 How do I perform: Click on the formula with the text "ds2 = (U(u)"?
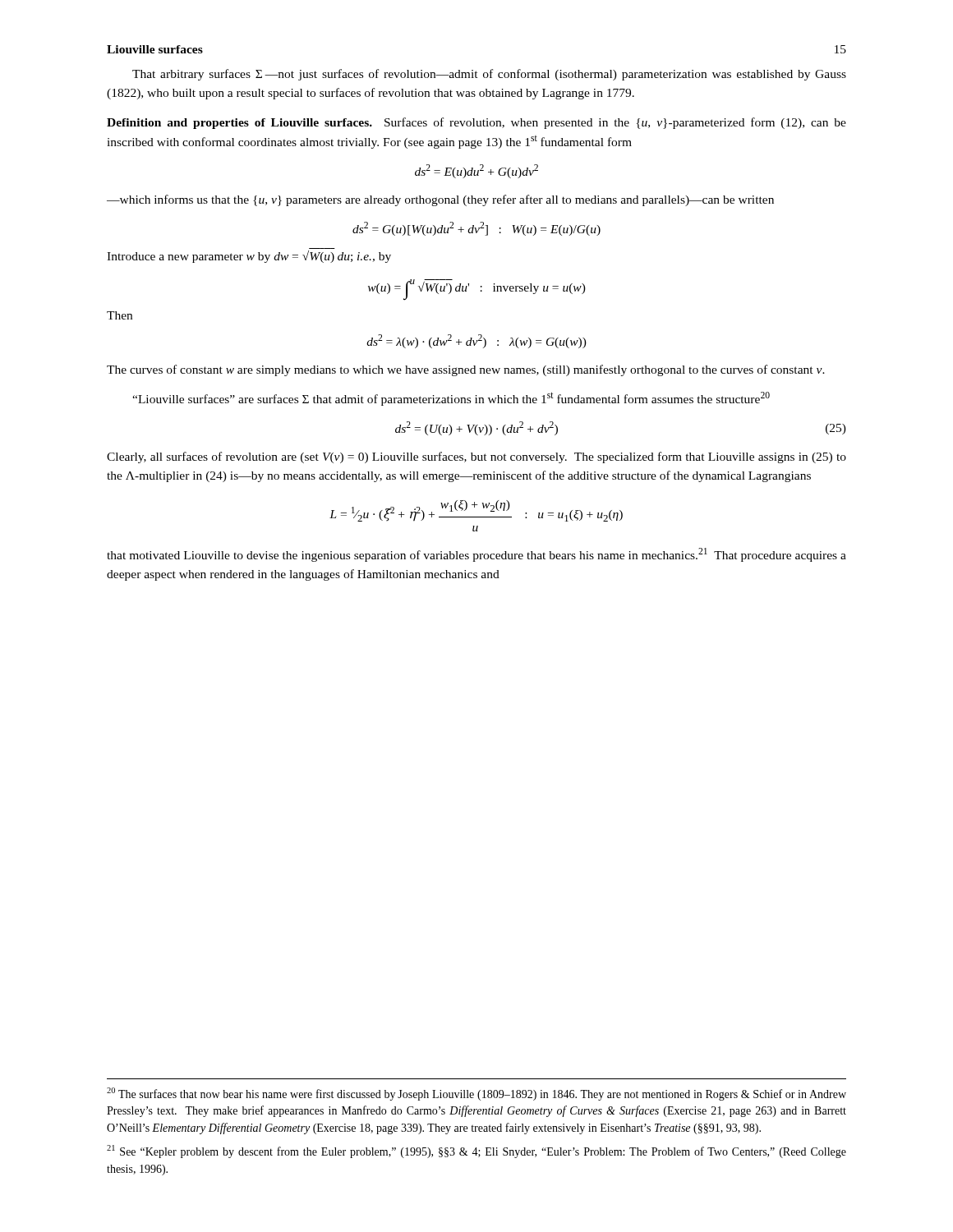tap(476, 428)
